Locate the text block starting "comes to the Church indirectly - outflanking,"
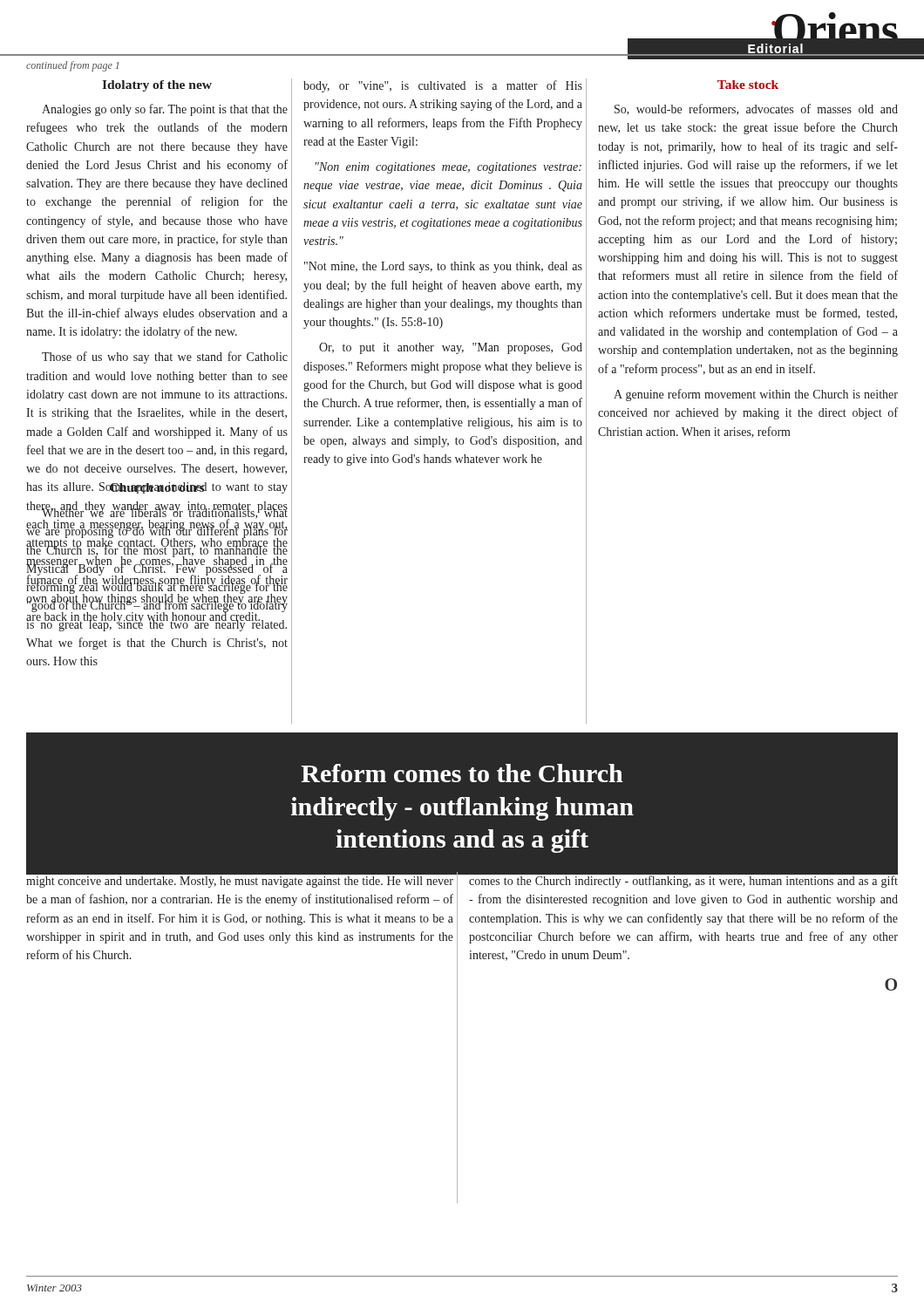 point(683,935)
